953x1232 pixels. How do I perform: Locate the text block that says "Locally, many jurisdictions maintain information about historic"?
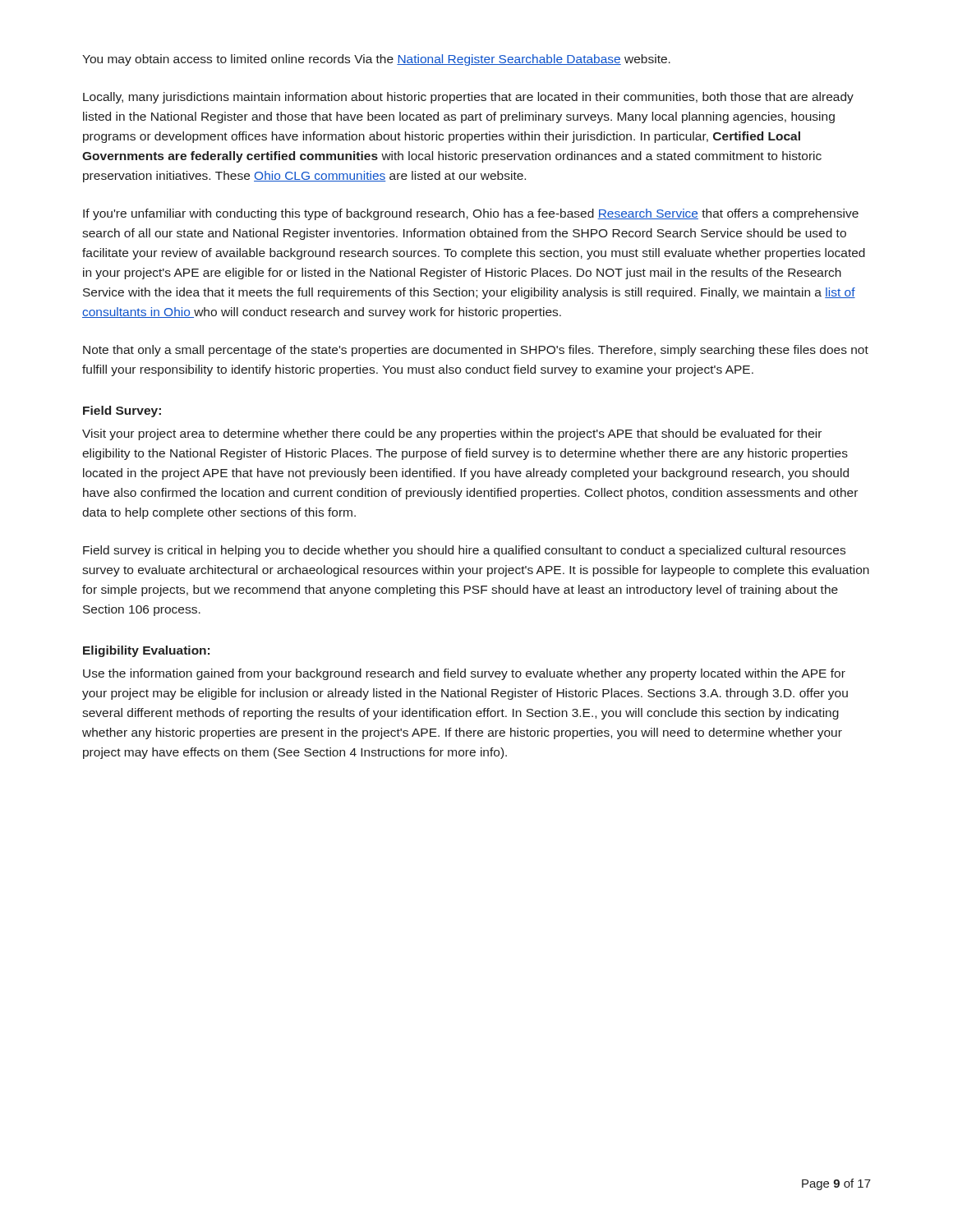468,136
